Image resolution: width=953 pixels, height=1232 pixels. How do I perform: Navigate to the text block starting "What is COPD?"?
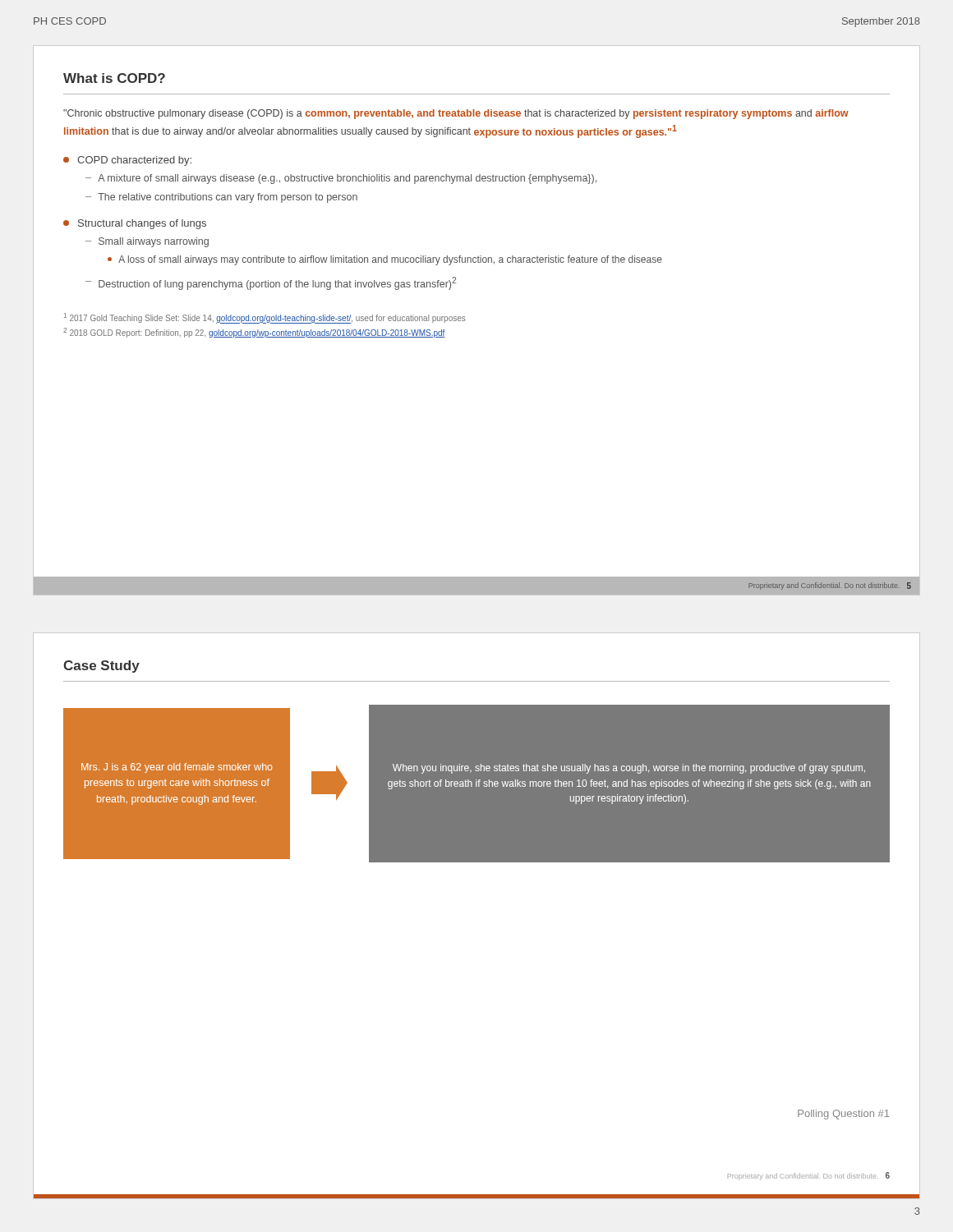coord(115,78)
